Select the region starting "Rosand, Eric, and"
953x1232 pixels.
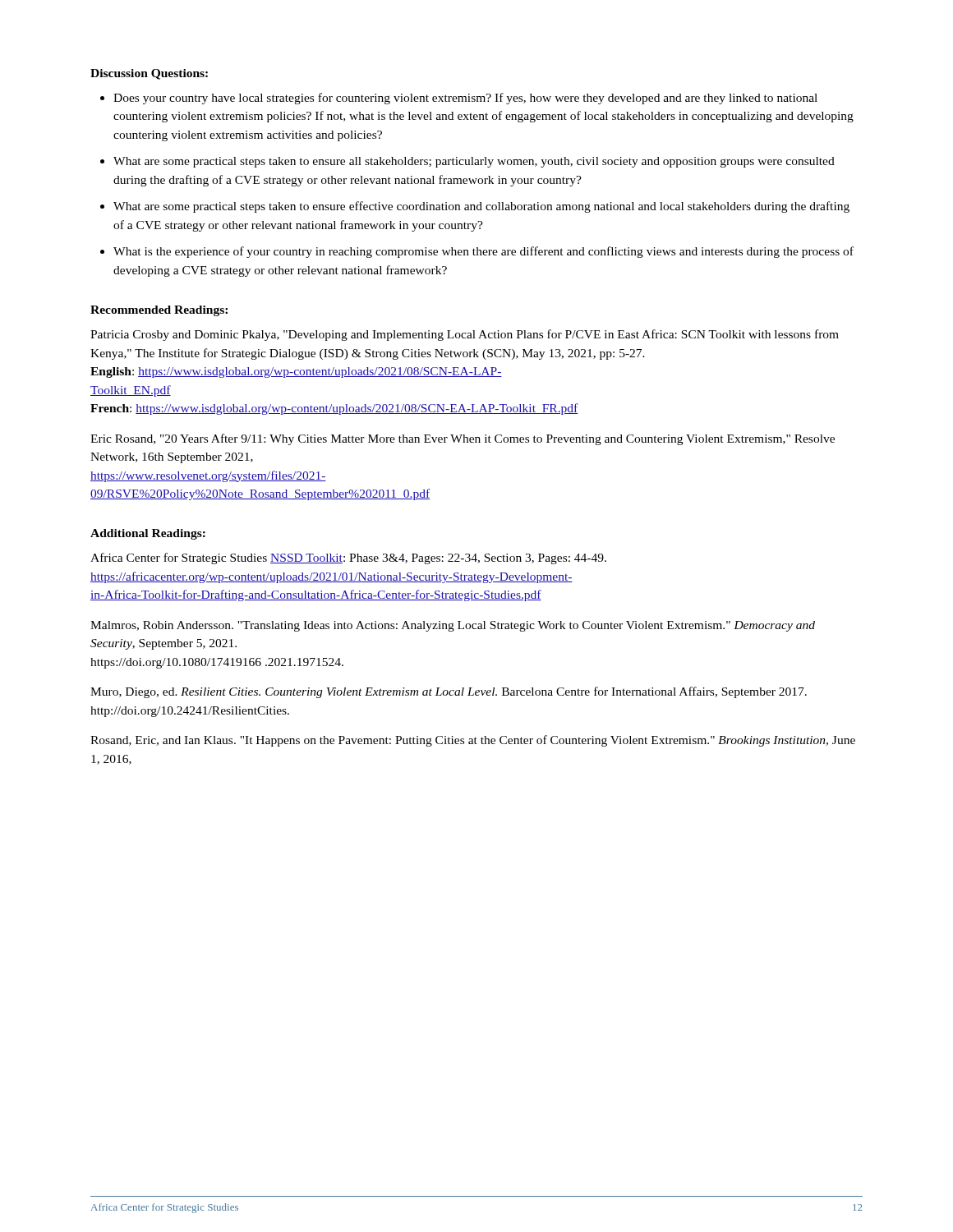click(x=473, y=749)
